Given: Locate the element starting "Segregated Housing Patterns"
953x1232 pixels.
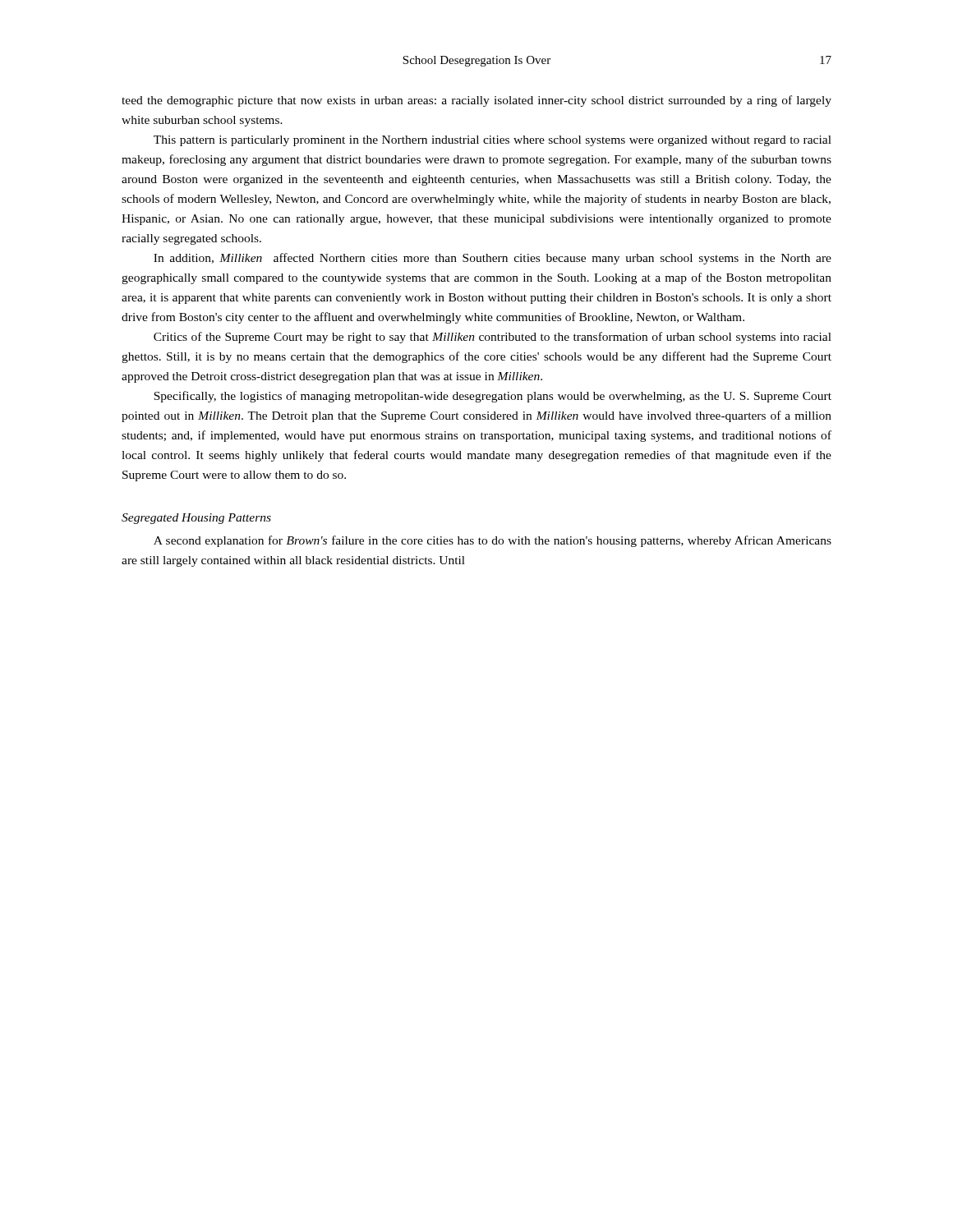Looking at the screenshot, I should tap(196, 519).
